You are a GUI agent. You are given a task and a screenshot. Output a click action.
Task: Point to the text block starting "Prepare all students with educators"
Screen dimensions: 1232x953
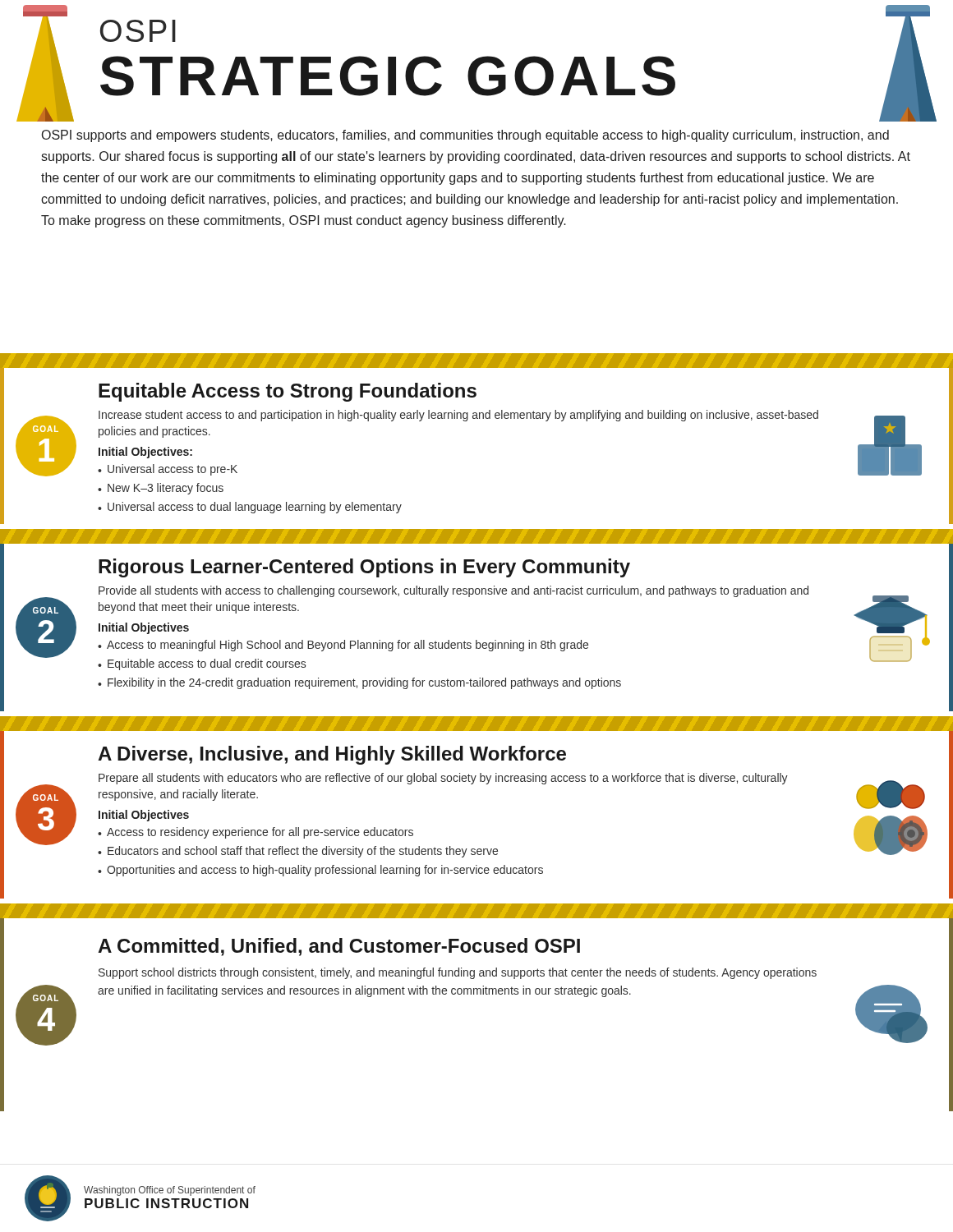click(443, 786)
